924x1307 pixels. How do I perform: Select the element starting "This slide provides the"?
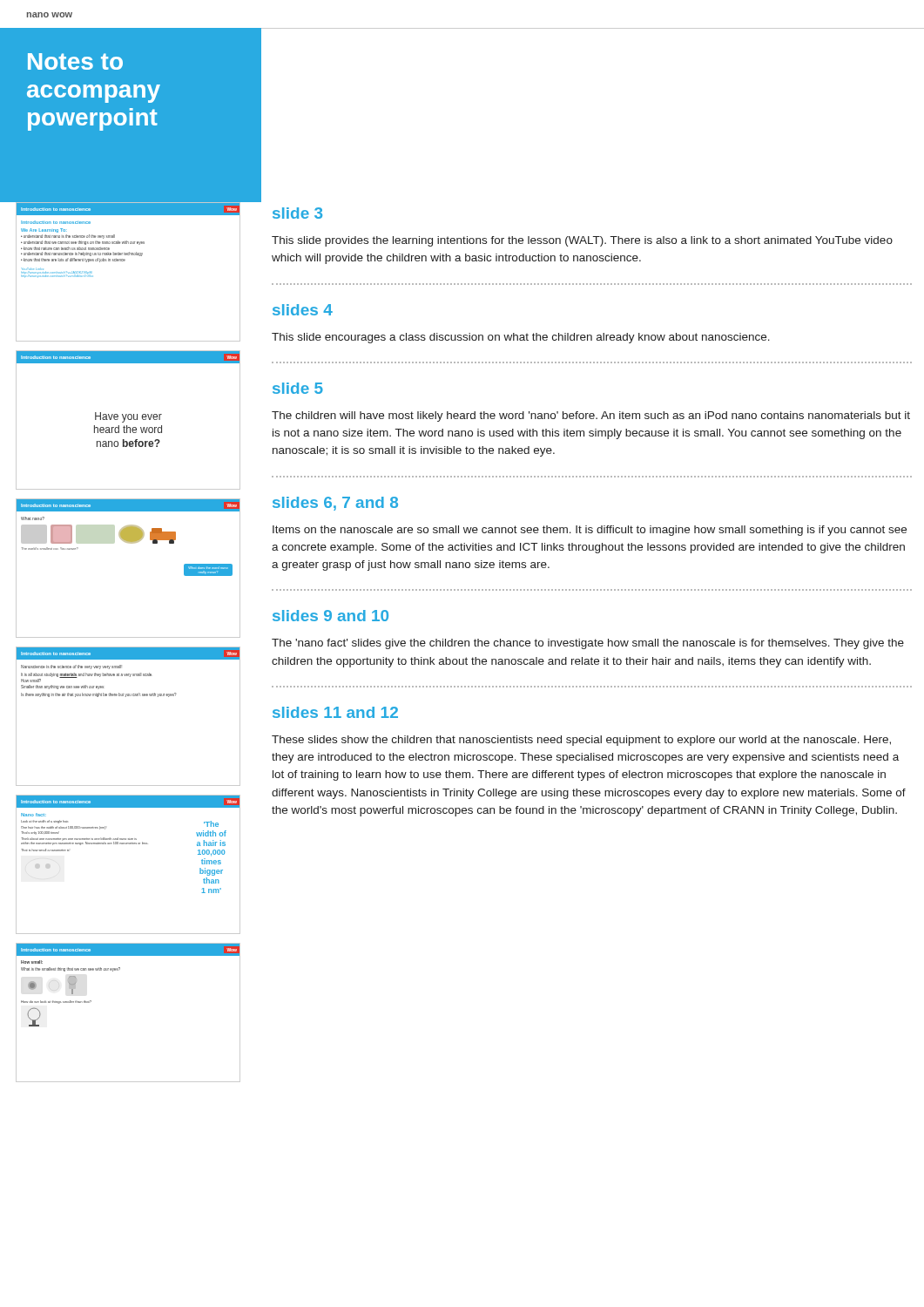pyautogui.click(x=582, y=249)
